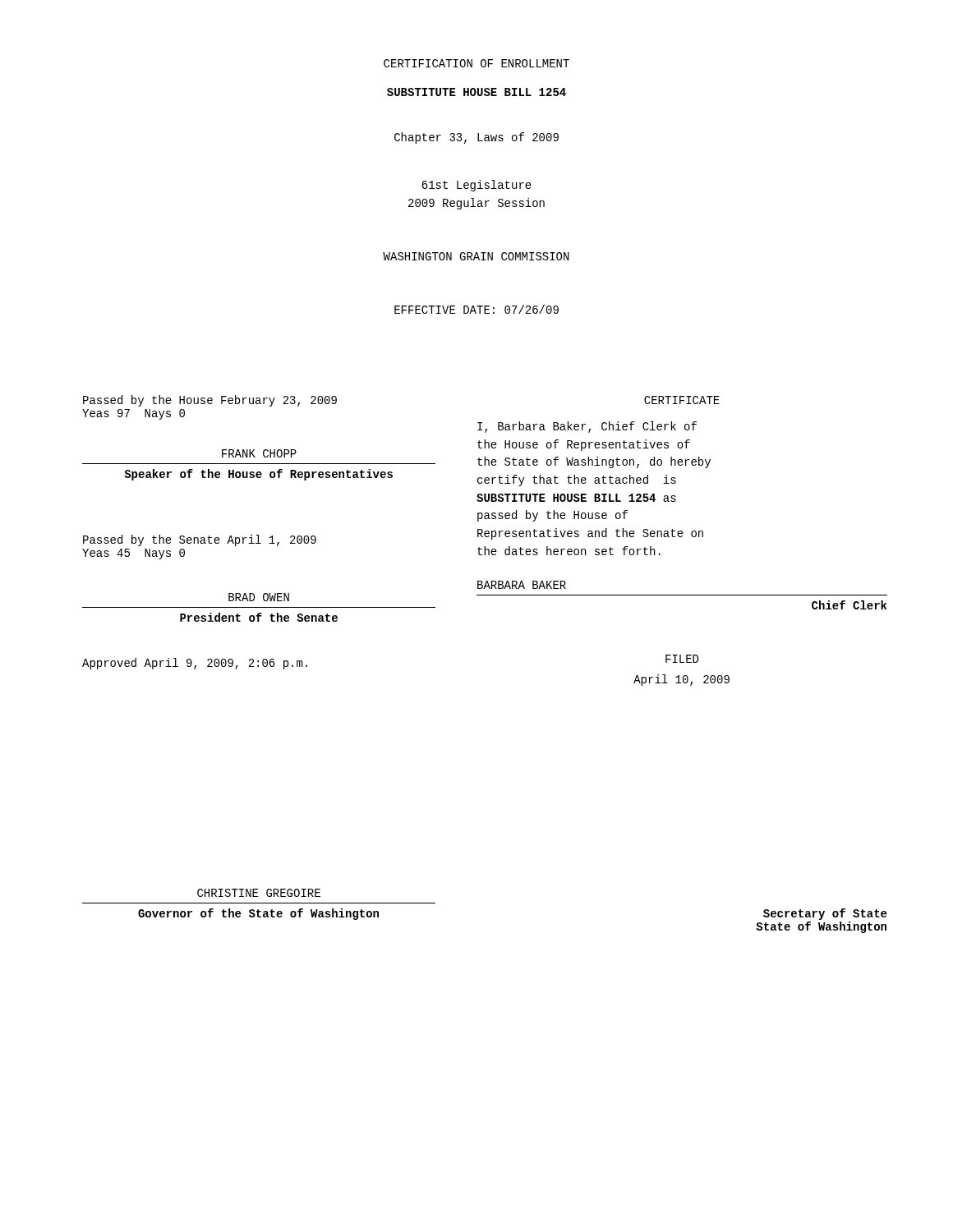This screenshot has height=1232, width=953.
Task: Point to "FRANK CHOPP"
Action: click(x=259, y=454)
